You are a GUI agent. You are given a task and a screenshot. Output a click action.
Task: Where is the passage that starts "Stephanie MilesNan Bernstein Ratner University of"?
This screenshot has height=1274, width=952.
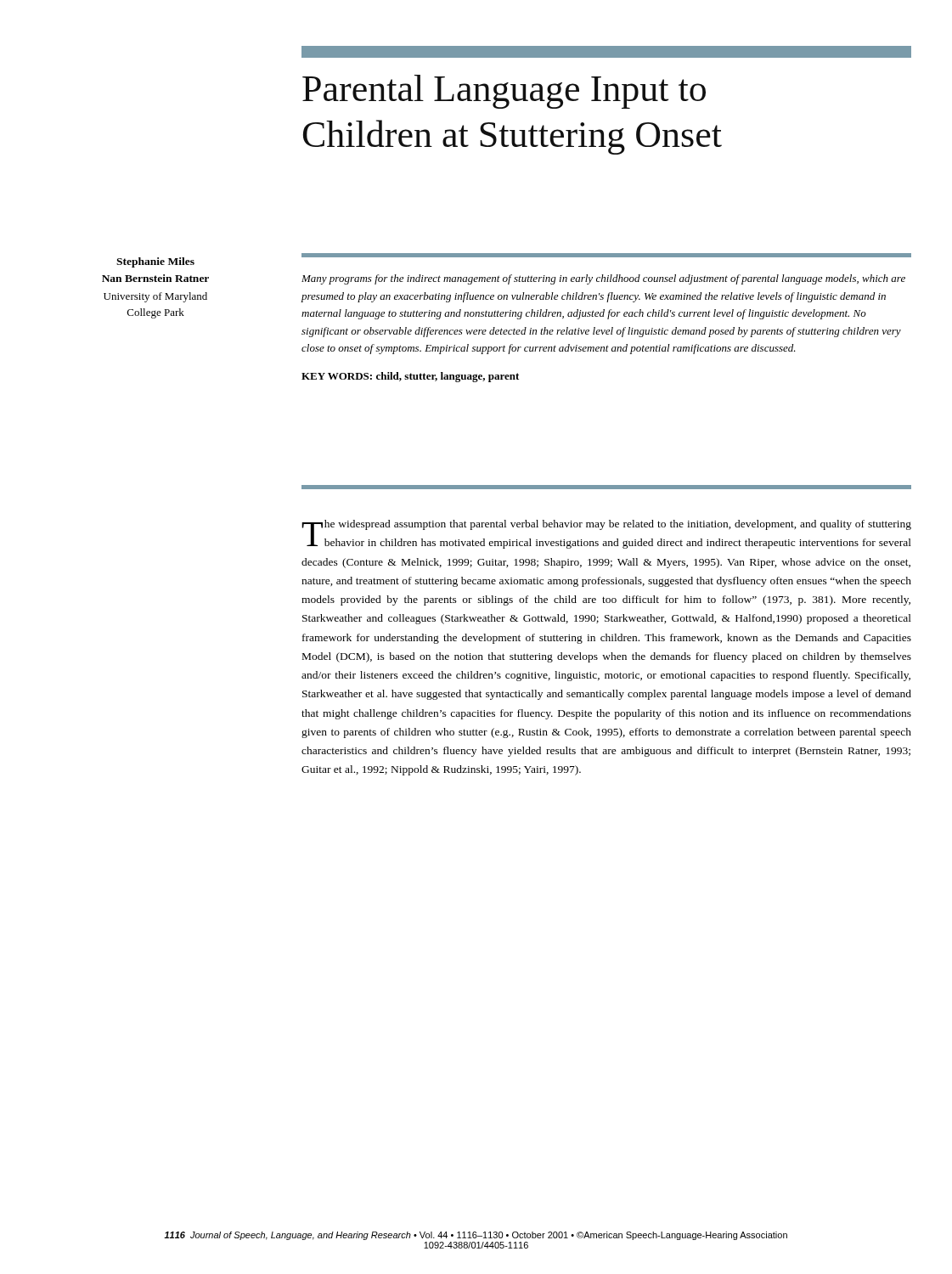click(155, 287)
